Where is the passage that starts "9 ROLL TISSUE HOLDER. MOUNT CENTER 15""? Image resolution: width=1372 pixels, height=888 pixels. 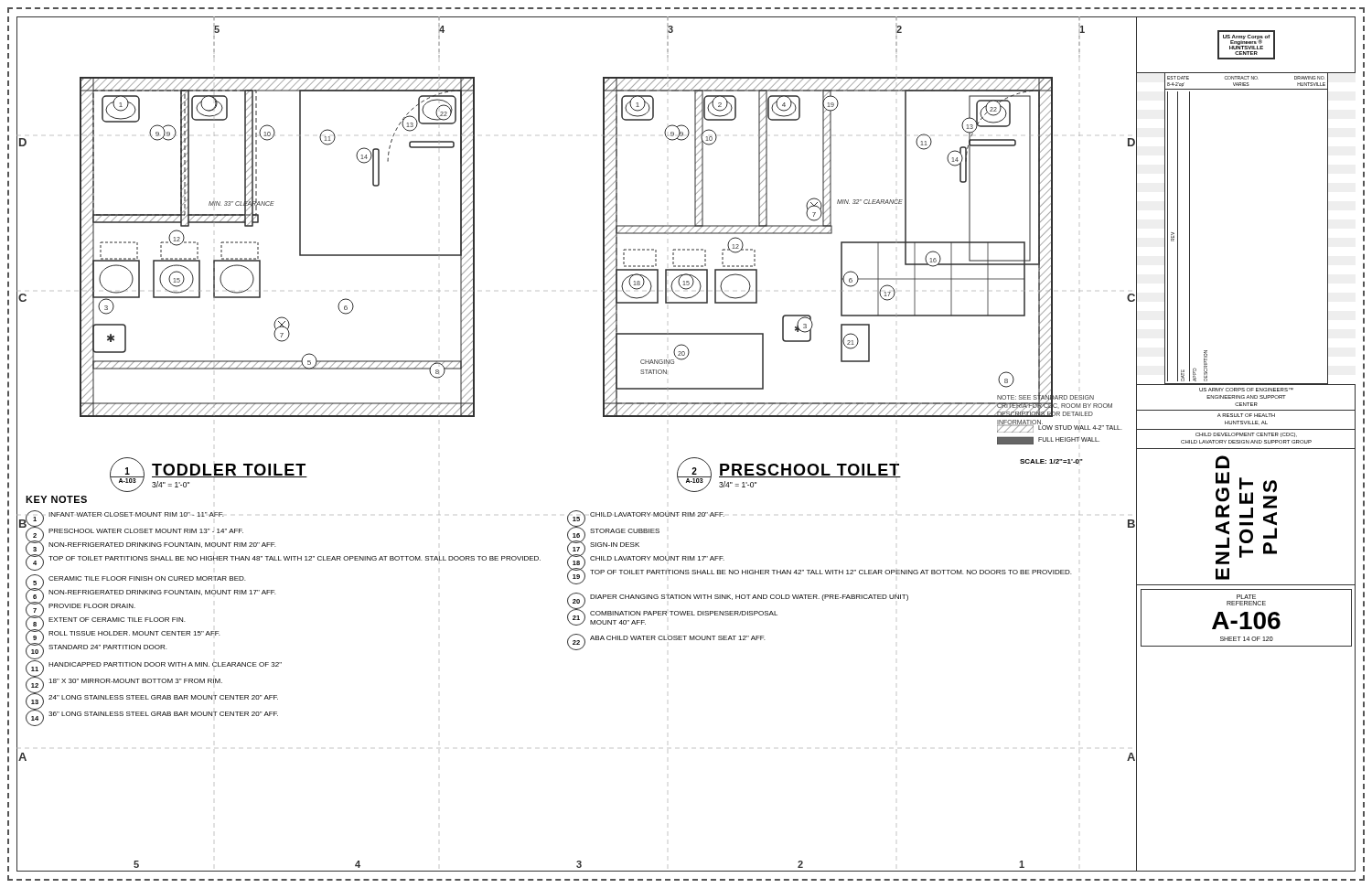tap(123, 637)
